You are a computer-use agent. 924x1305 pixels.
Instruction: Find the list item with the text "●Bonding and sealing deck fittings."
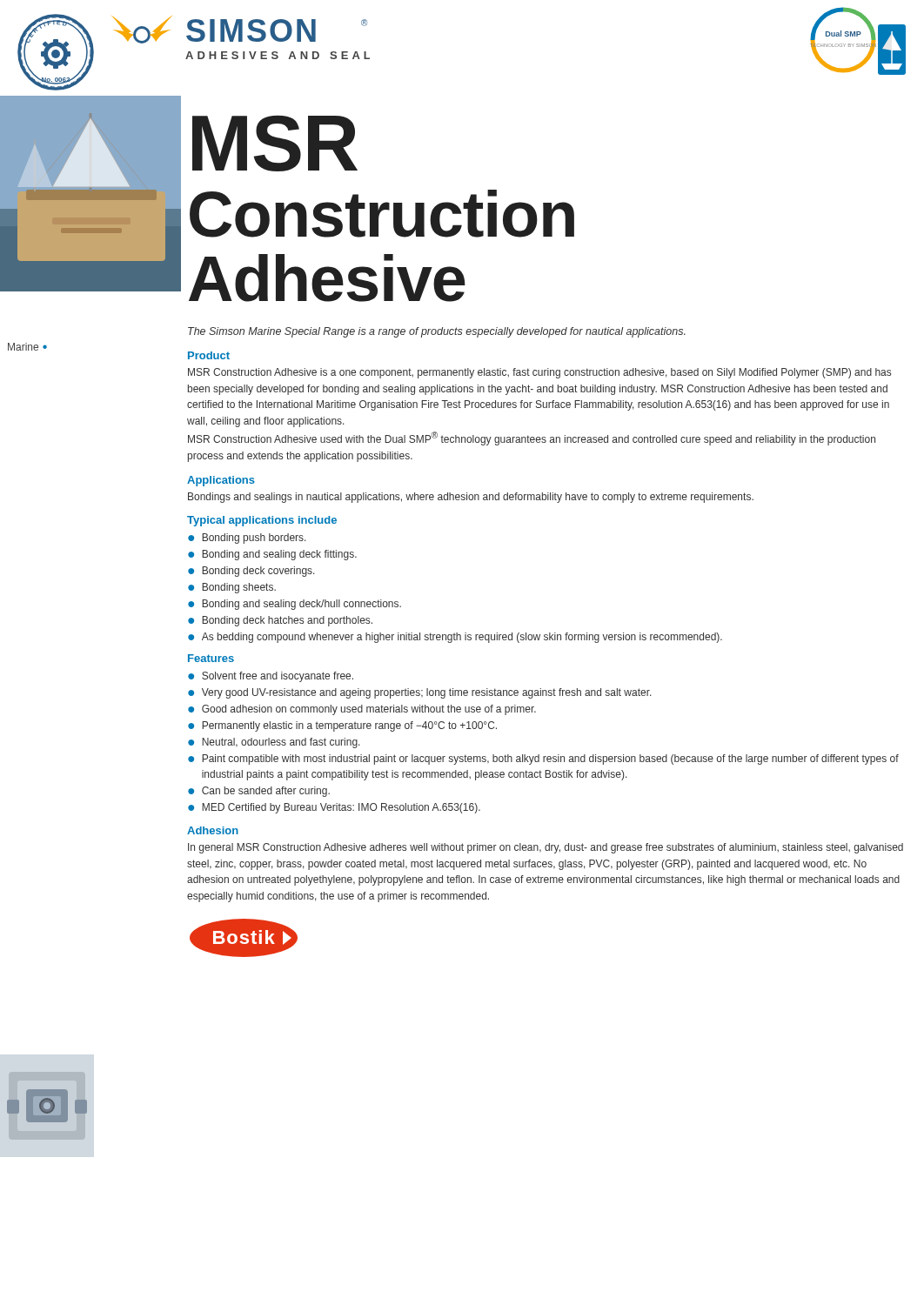coord(272,554)
